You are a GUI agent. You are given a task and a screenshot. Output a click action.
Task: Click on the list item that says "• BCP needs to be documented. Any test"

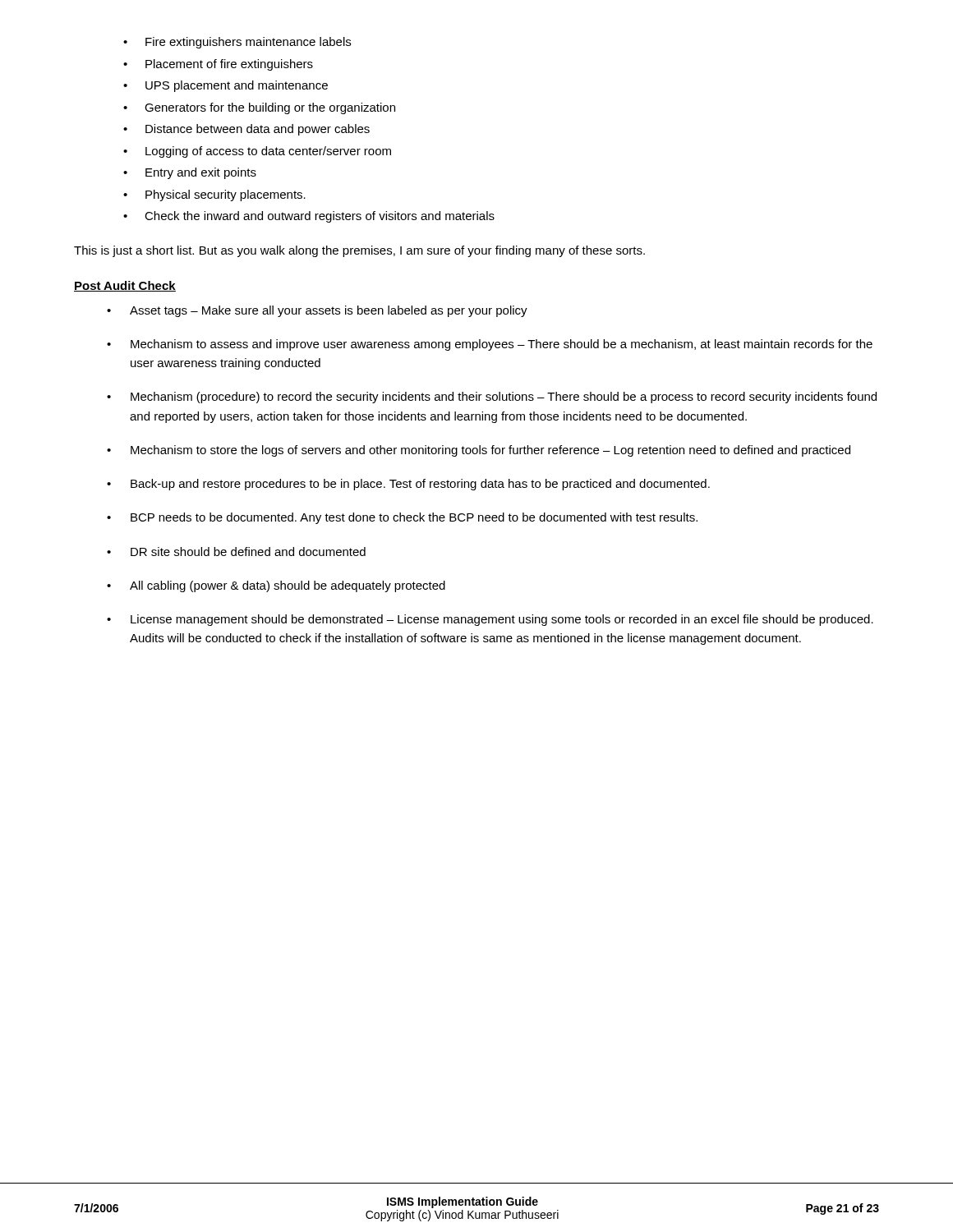click(493, 517)
